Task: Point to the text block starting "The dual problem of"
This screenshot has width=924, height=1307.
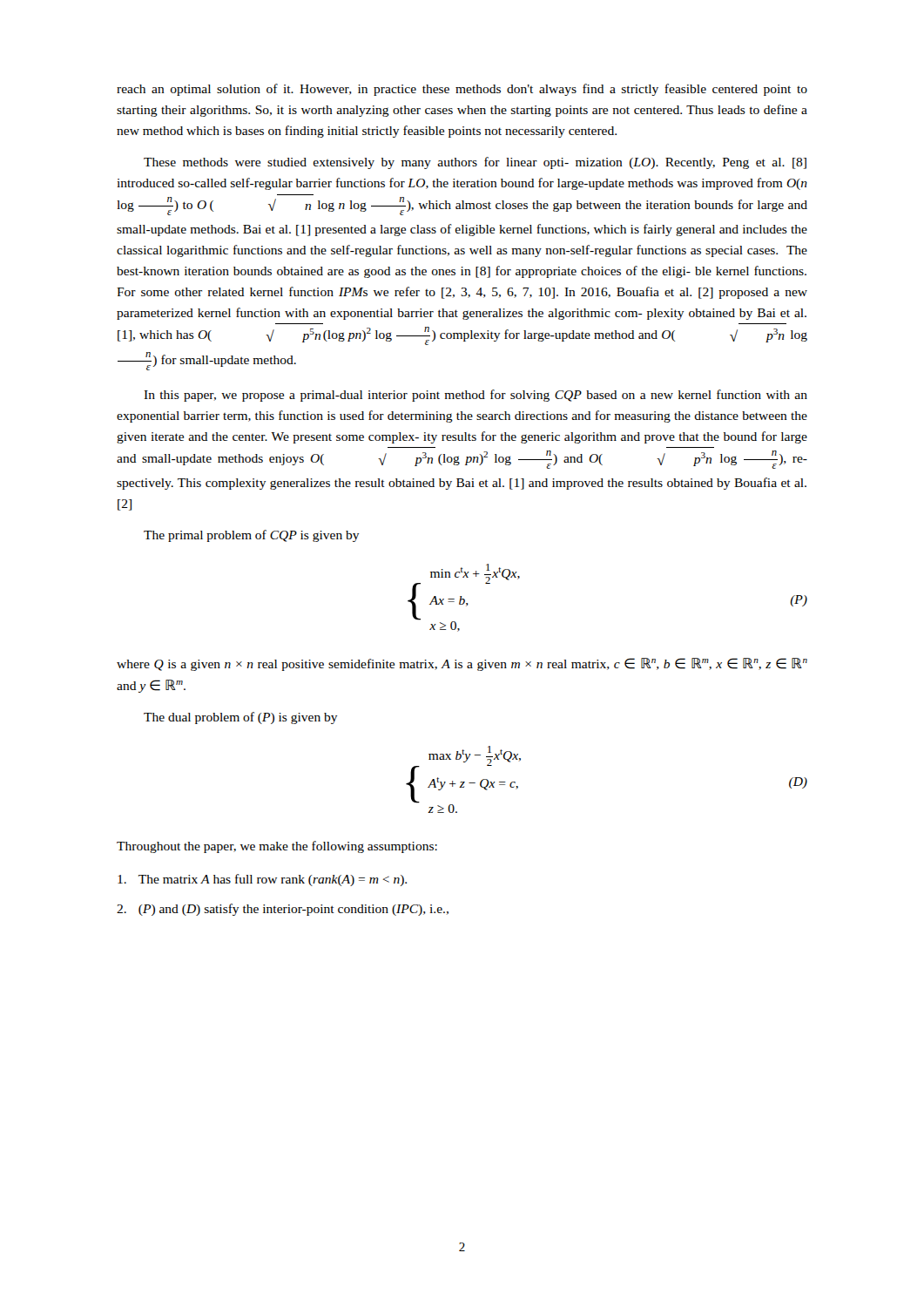Action: coord(241,718)
